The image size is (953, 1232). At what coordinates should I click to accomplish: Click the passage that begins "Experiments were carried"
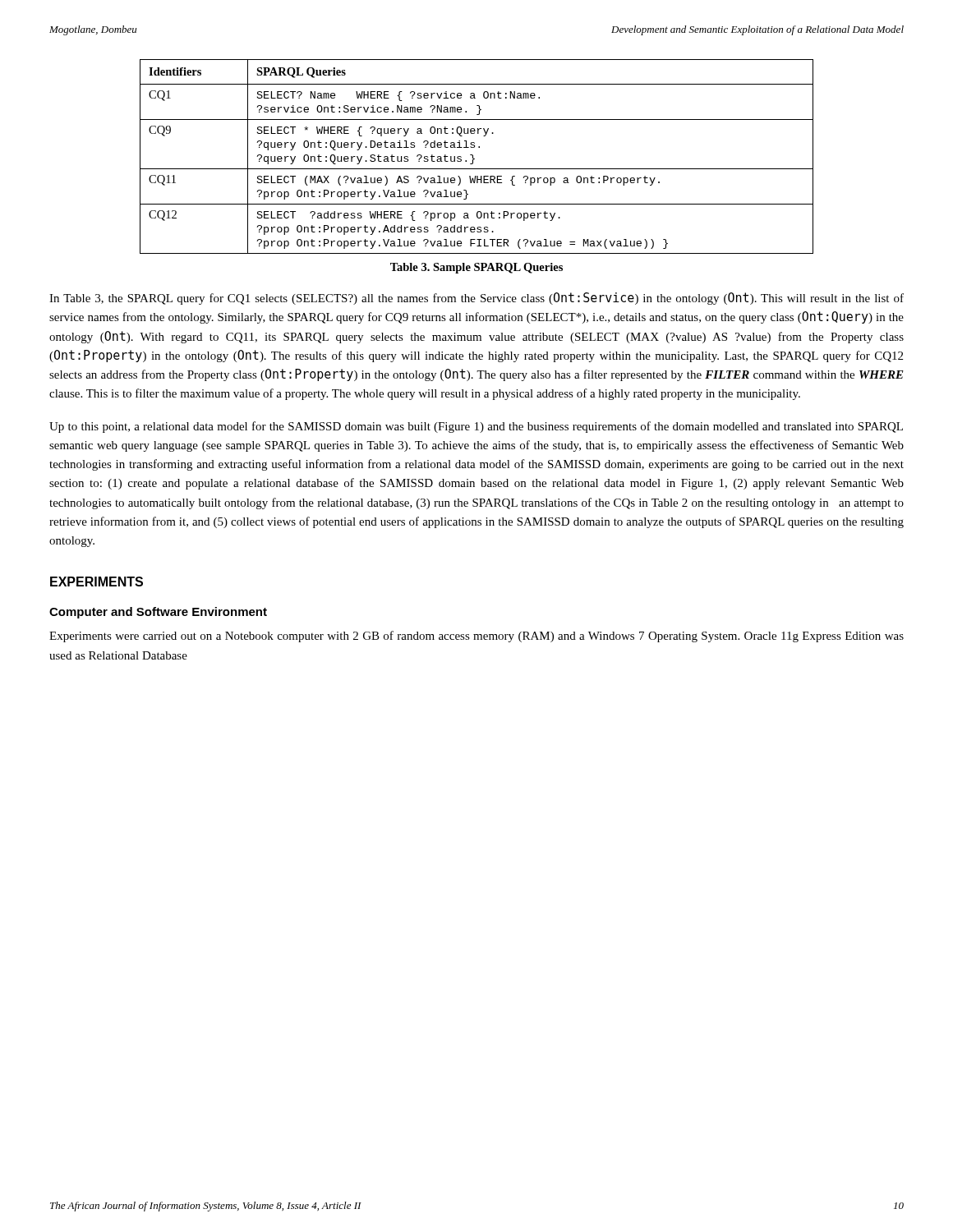click(x=476, y=645)
